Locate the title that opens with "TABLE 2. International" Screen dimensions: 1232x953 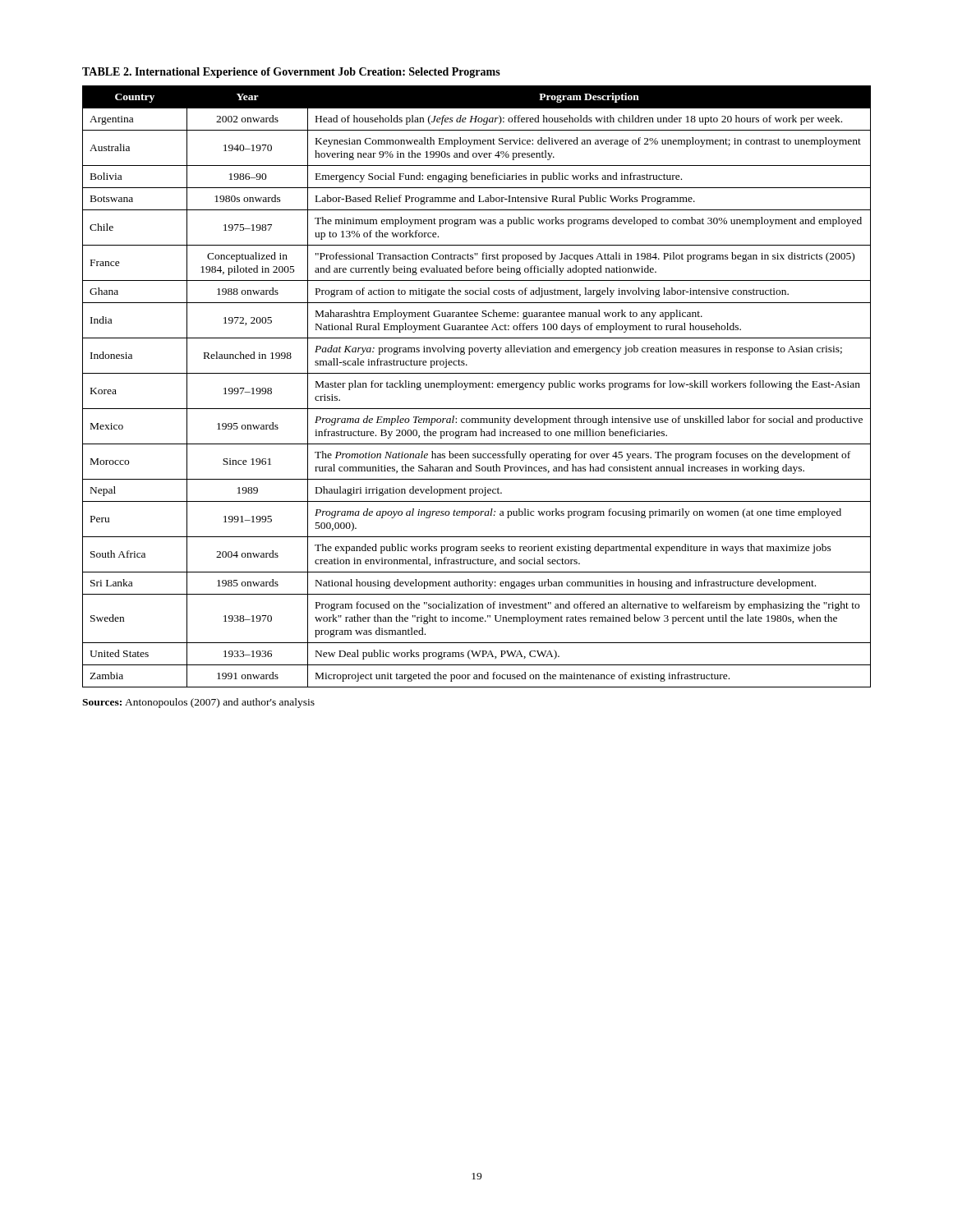point(291,72)
